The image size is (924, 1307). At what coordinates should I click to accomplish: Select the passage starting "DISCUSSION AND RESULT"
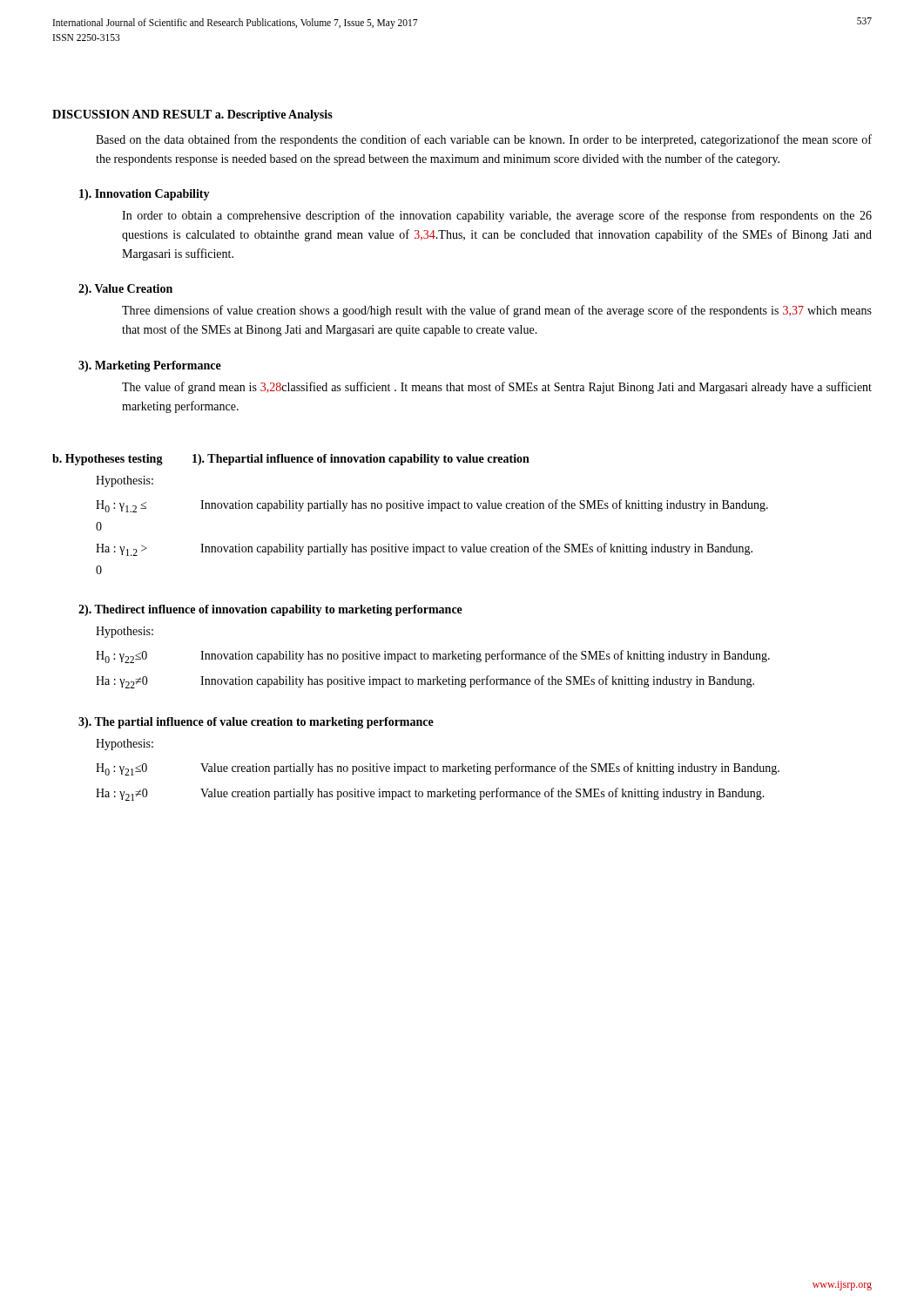(x=132, y=115)
